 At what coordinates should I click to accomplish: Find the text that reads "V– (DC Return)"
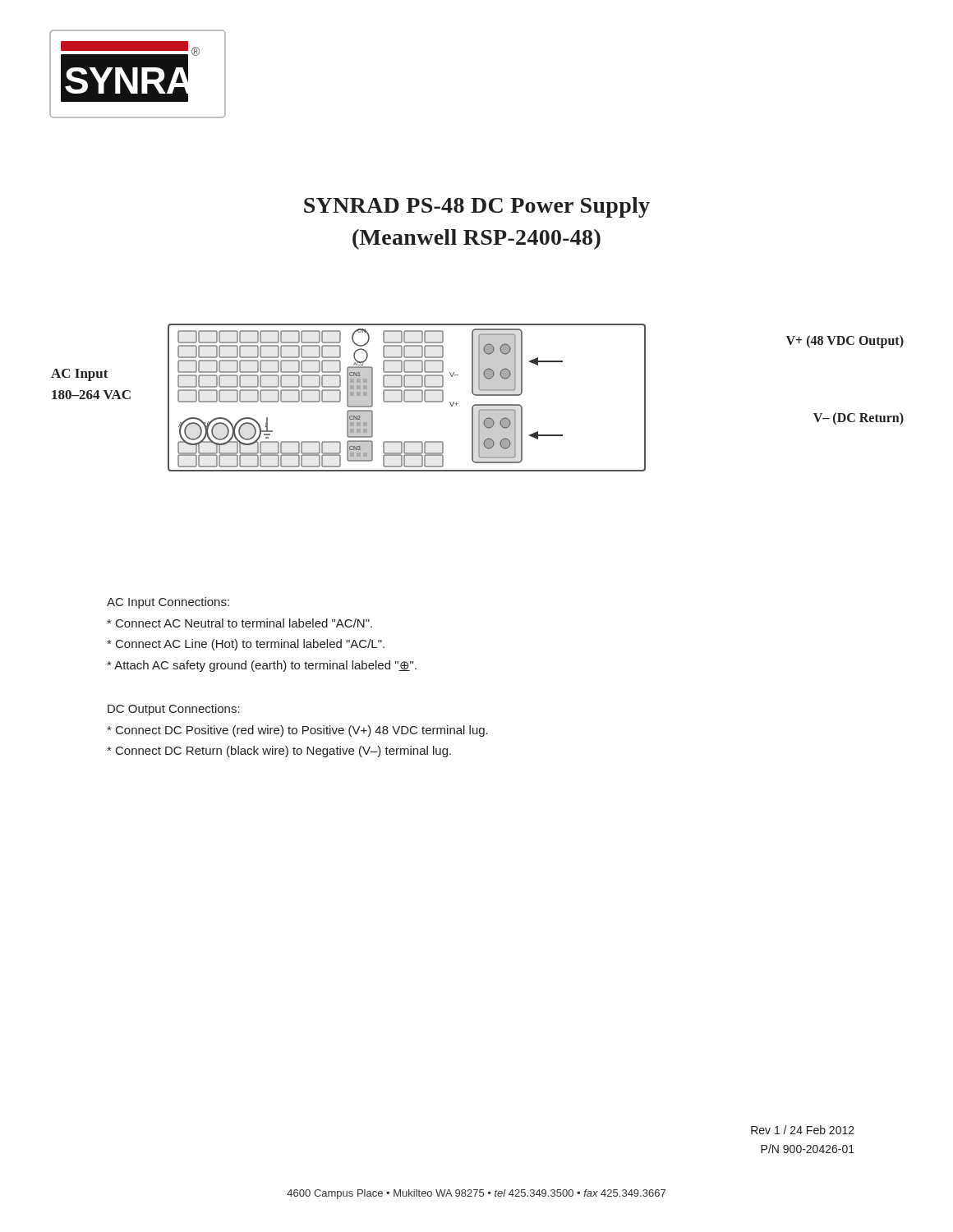[x=858, y=418]
